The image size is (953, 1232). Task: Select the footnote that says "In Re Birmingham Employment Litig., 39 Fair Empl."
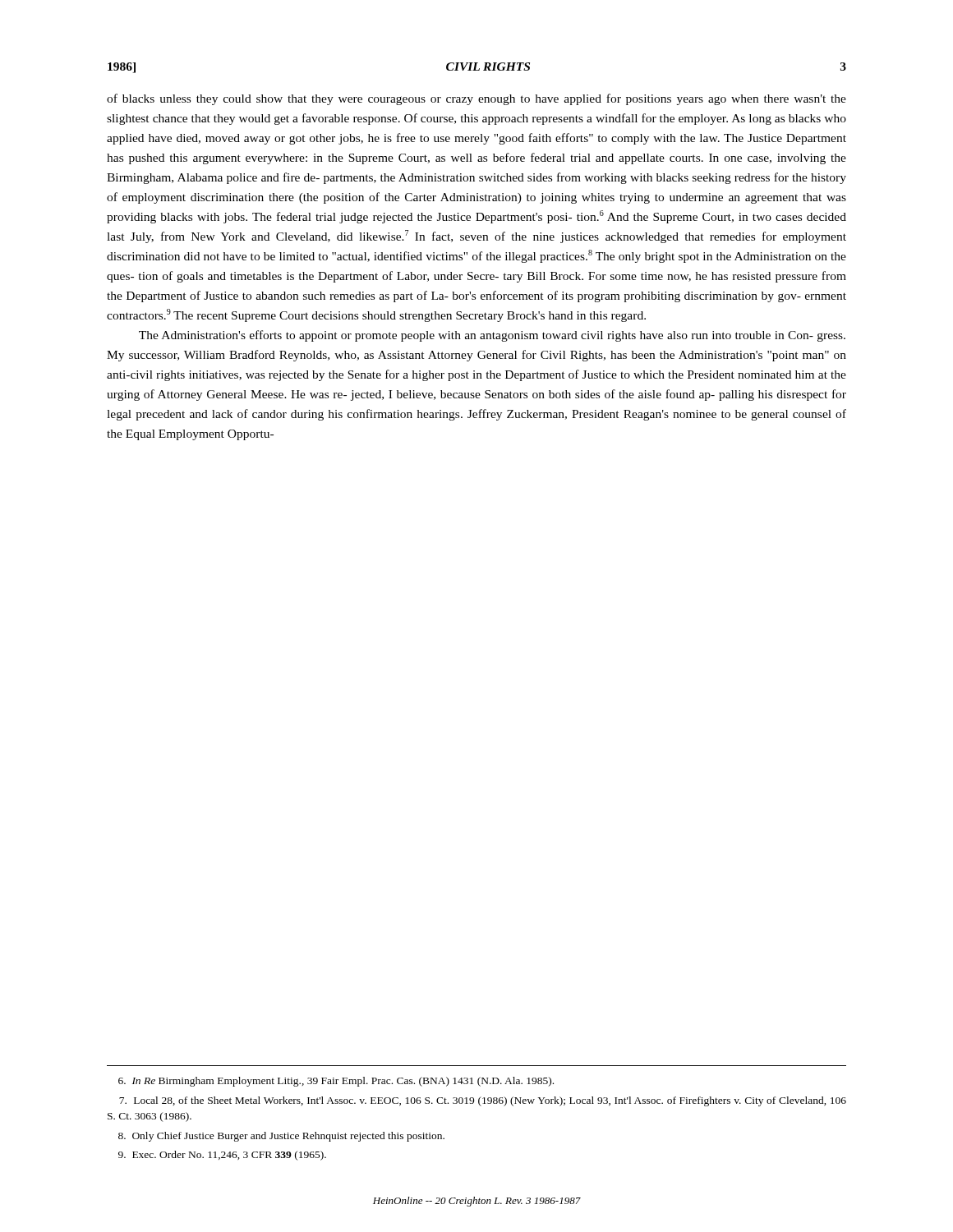coord(331,1081)
